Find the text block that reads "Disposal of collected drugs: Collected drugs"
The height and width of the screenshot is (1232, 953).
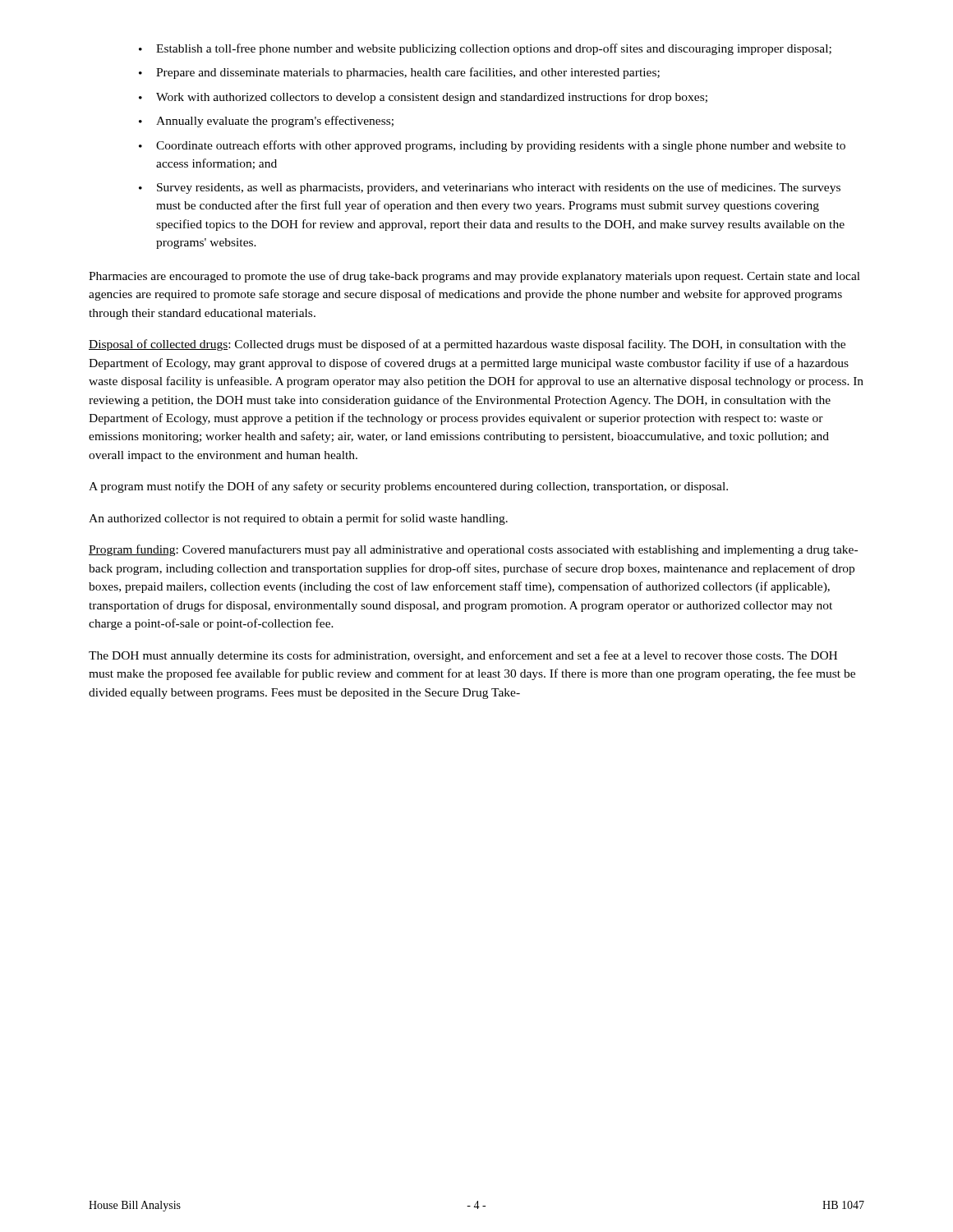click(x=476, y=399)
